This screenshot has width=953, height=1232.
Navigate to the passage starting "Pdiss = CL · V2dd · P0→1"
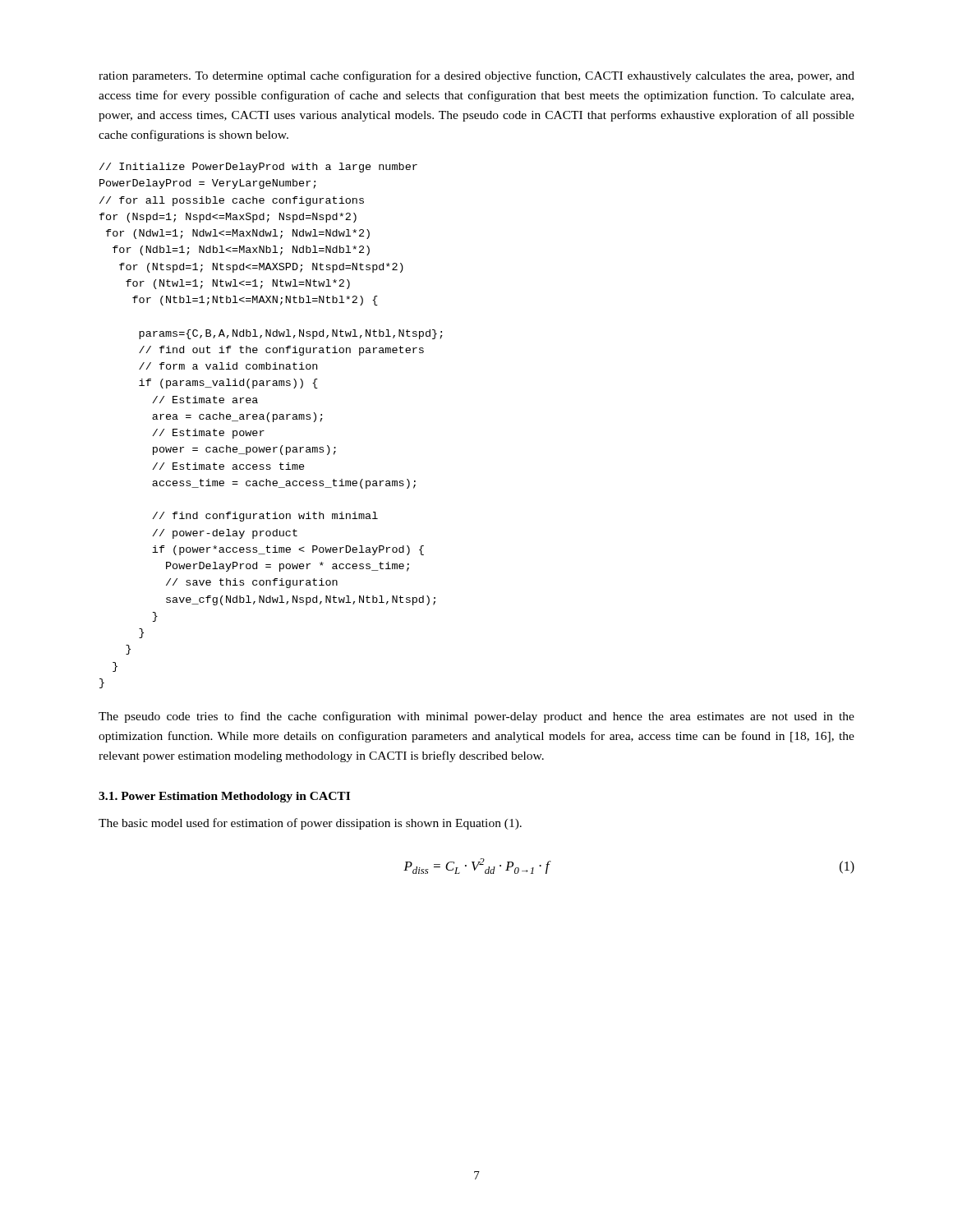483,864
